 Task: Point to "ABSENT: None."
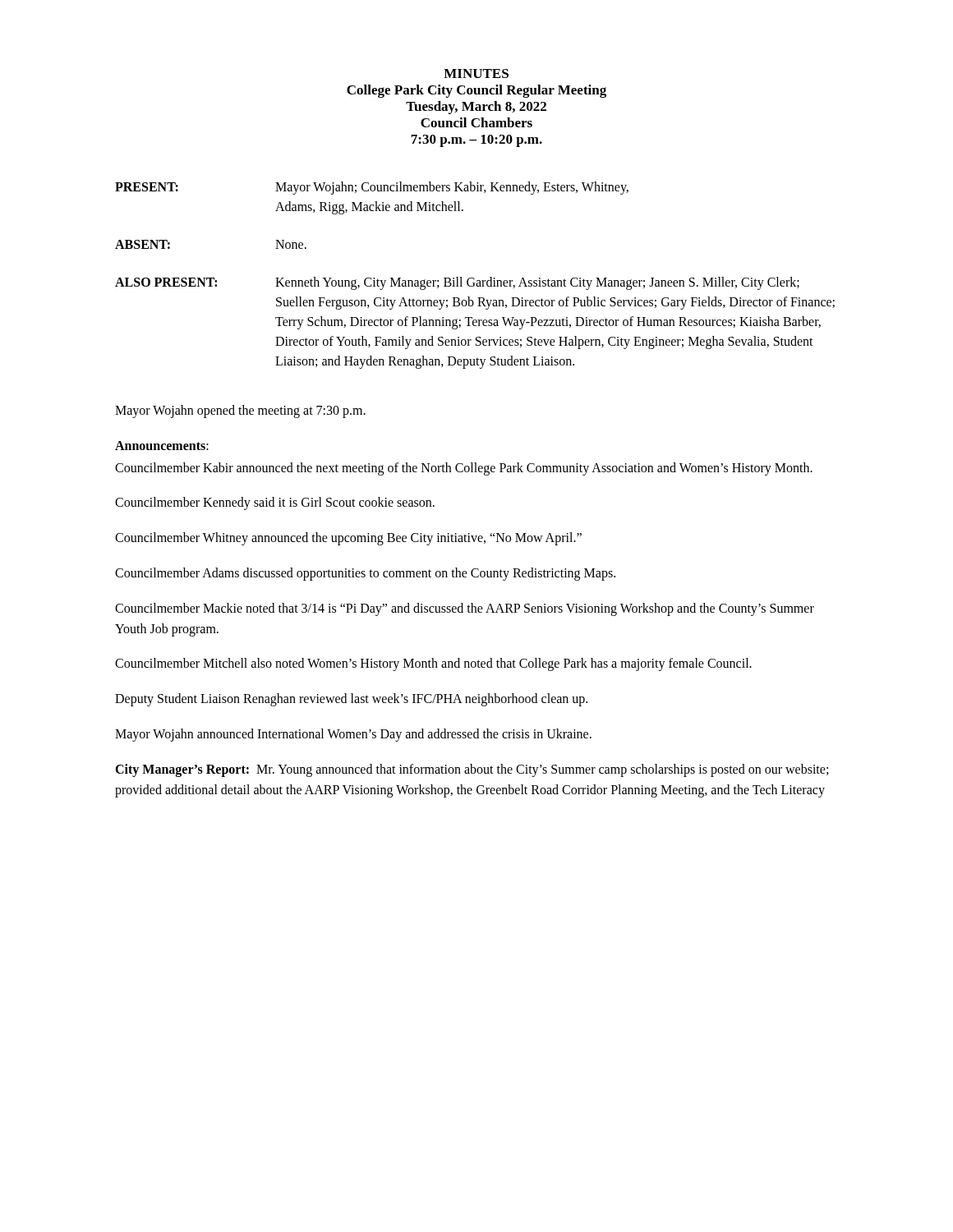[x=143, y=244]
